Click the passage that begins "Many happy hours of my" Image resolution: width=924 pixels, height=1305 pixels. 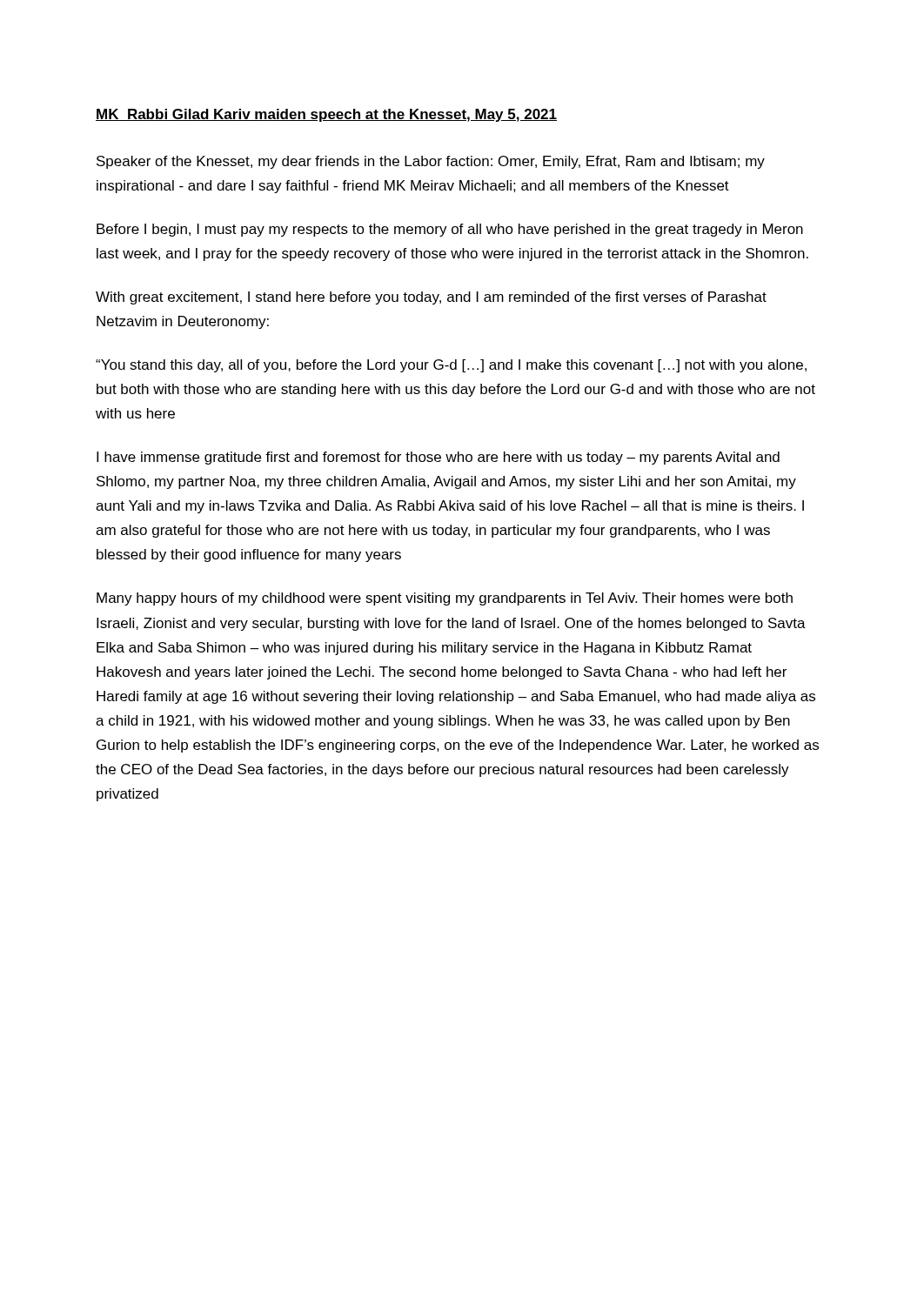(x=458, y=696)
